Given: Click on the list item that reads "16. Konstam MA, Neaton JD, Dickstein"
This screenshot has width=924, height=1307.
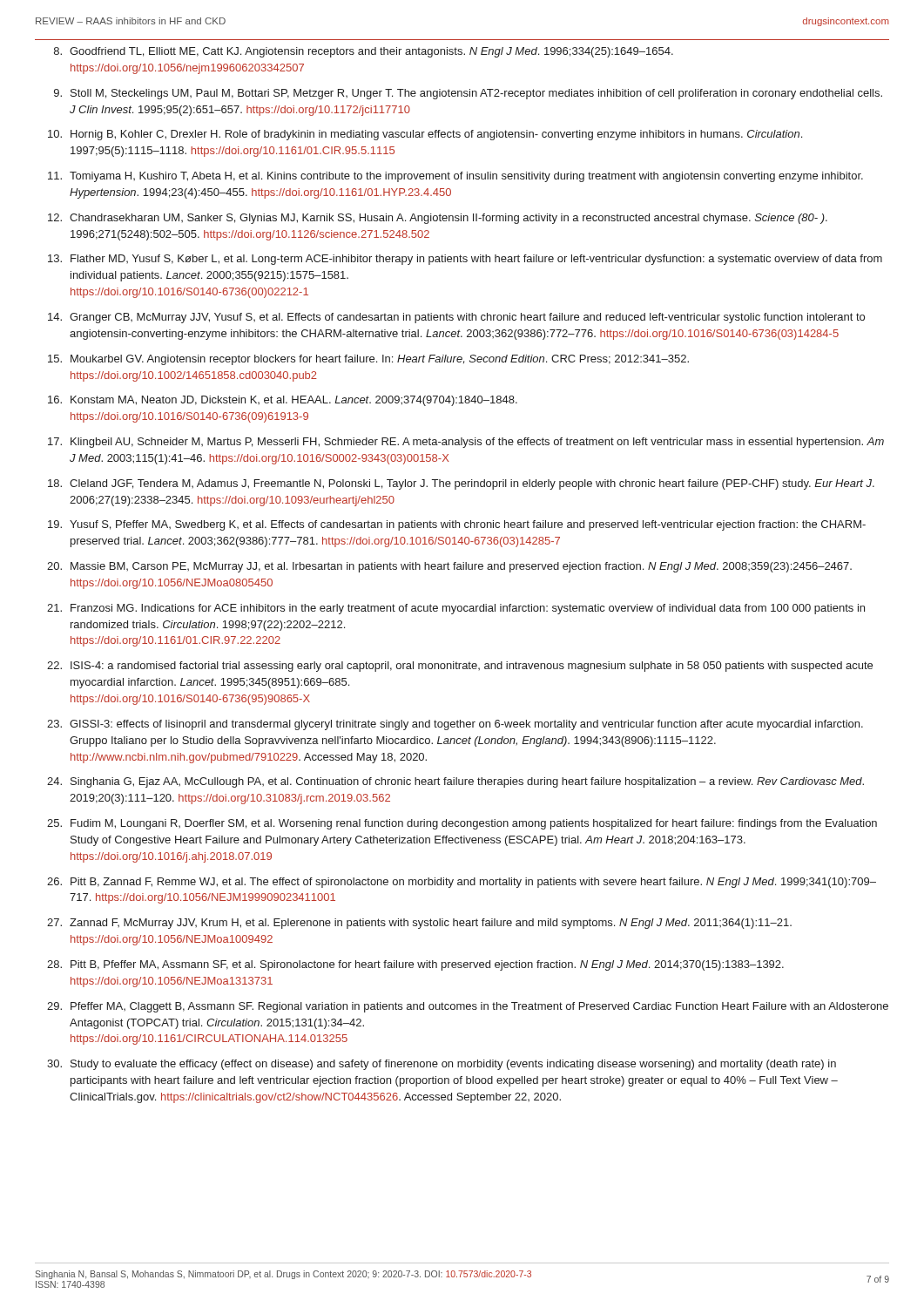Looking at the screenshot, I should coord(462,409).
